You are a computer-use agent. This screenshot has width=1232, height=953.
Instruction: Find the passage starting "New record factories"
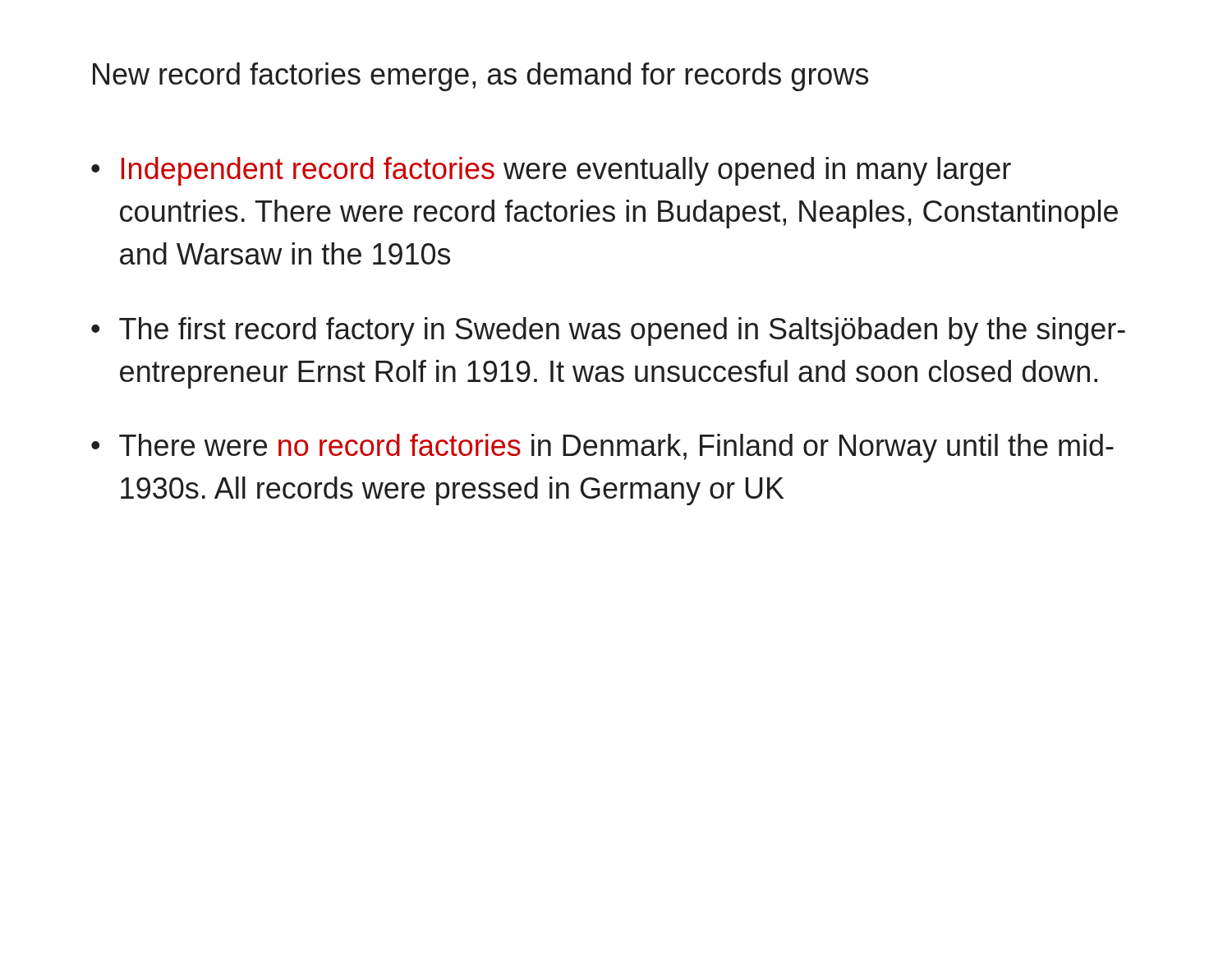[480, 74]
